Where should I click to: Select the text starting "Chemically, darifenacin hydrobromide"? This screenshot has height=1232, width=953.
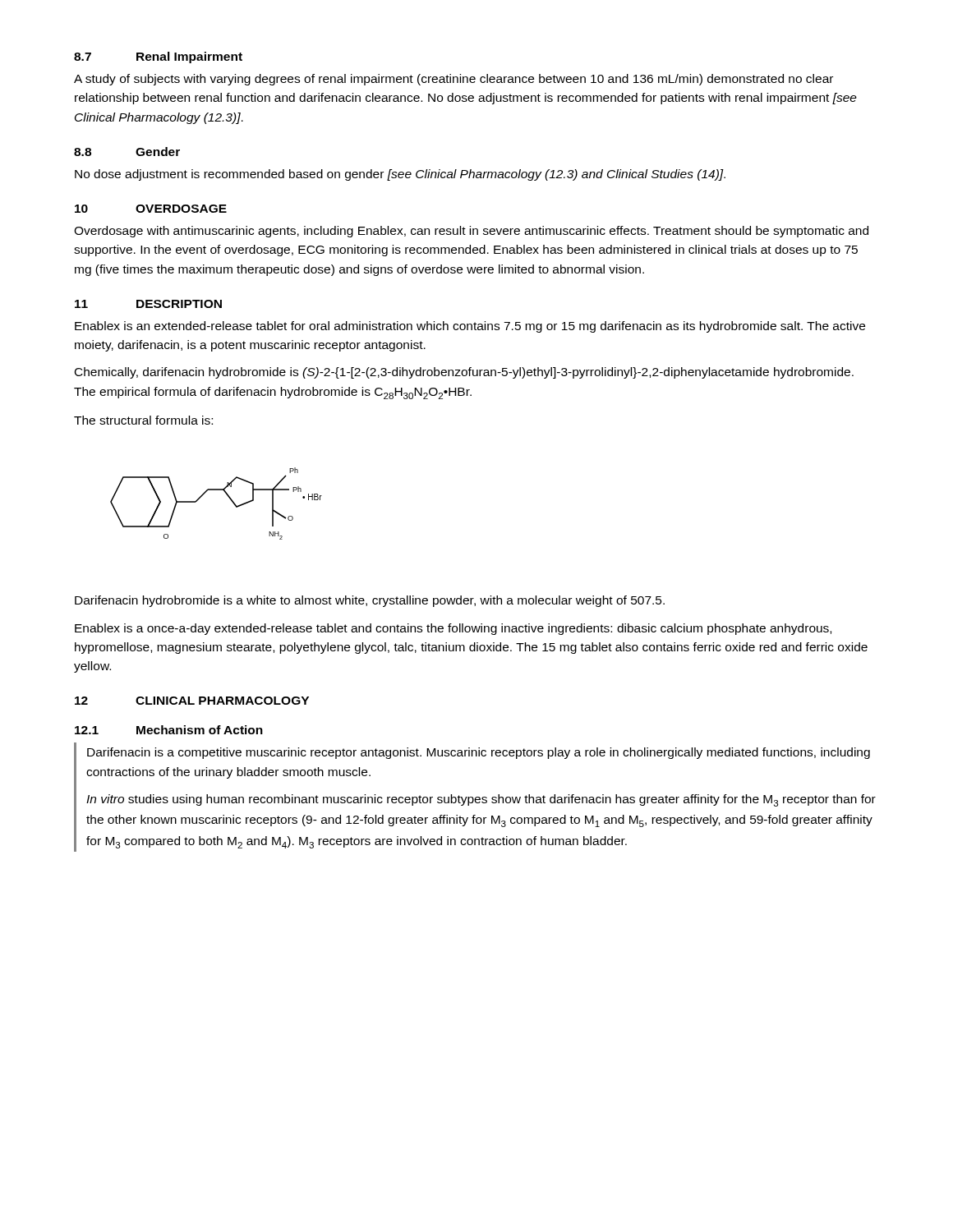click(476, 382)
